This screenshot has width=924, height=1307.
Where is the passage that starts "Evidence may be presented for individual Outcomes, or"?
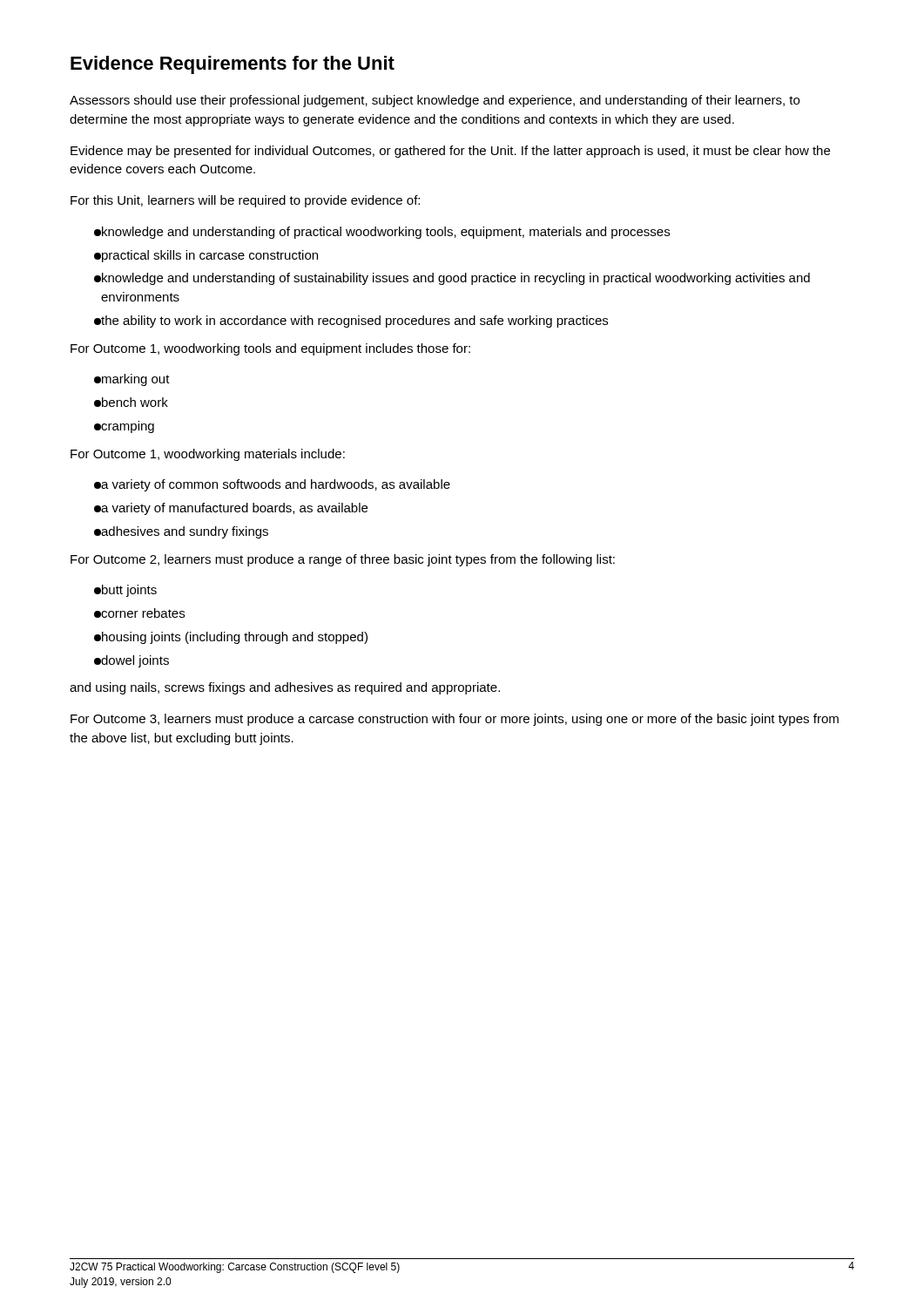(x=450, y=159)
